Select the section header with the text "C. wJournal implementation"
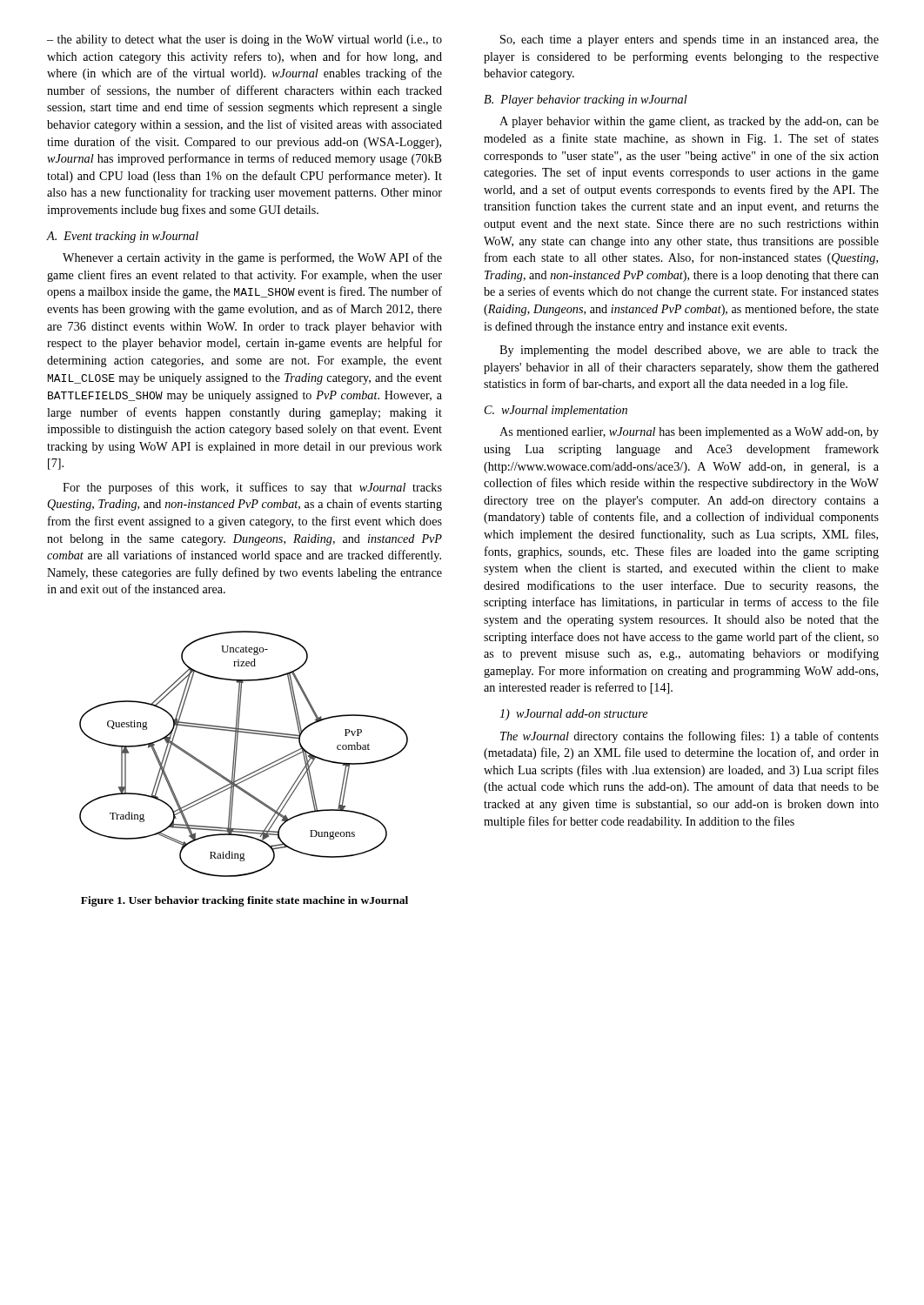 (x=556, y=411)
